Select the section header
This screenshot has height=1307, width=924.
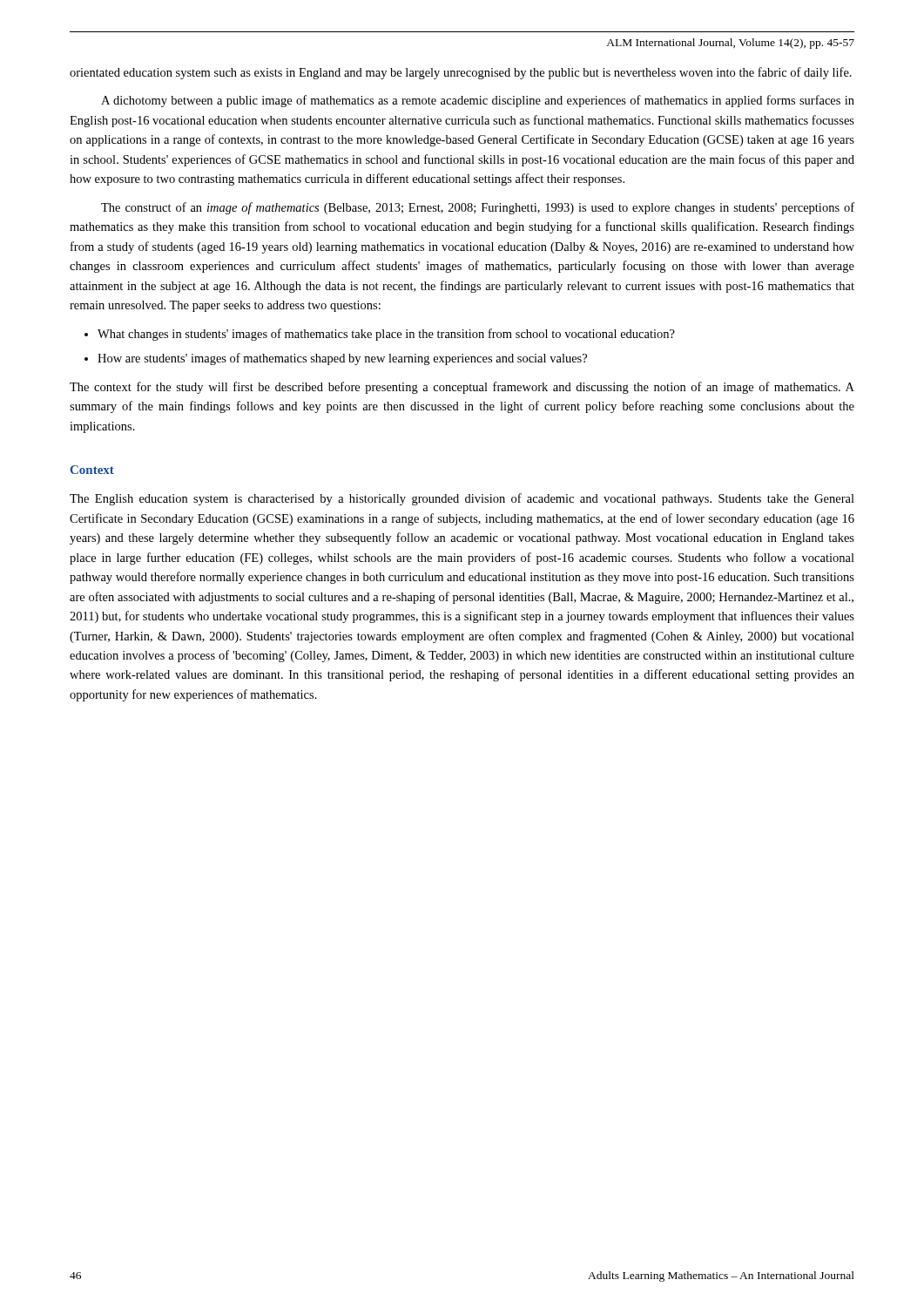tap(462, 470)
